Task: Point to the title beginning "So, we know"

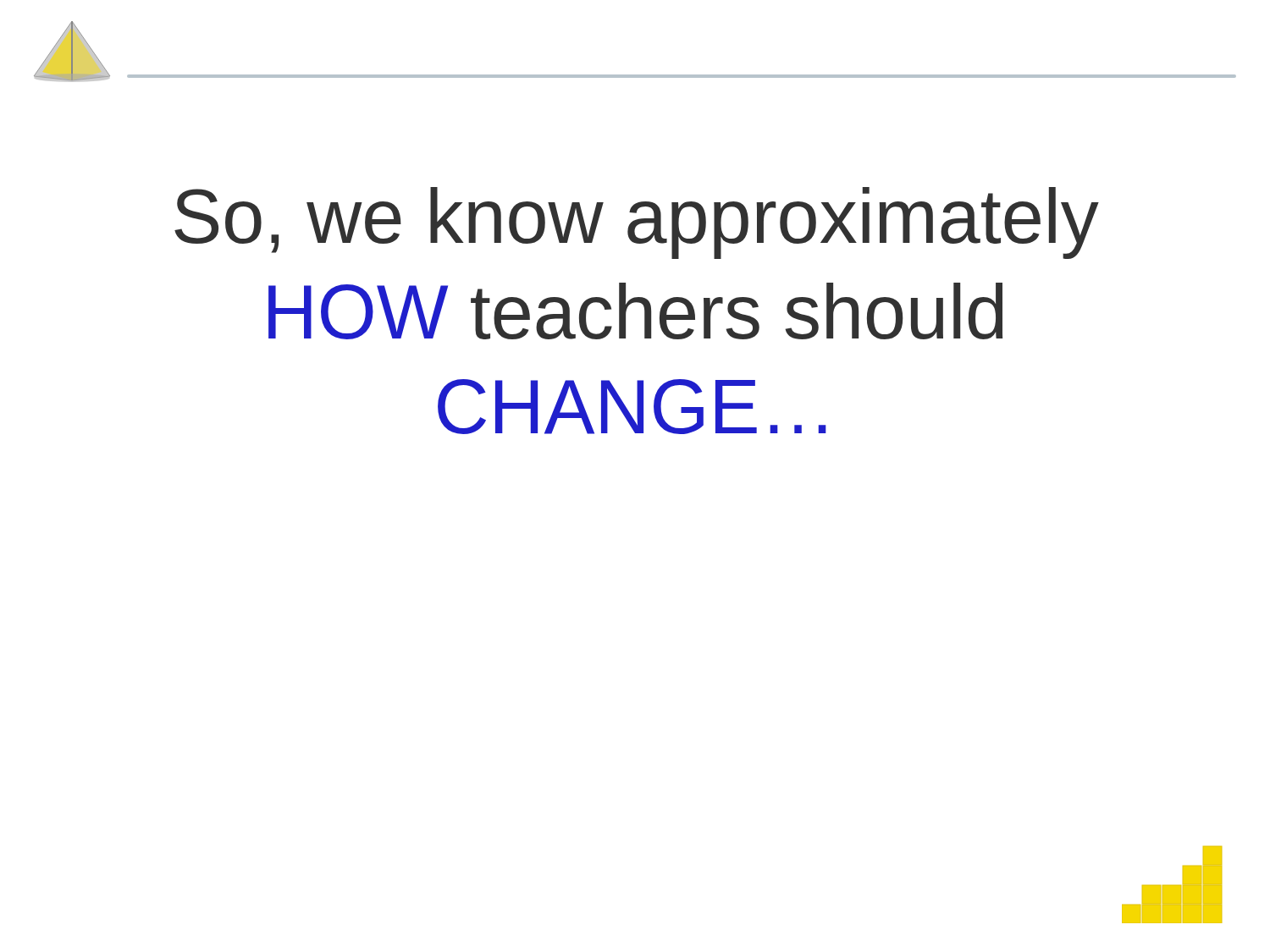Action: [x=635, y=312]
